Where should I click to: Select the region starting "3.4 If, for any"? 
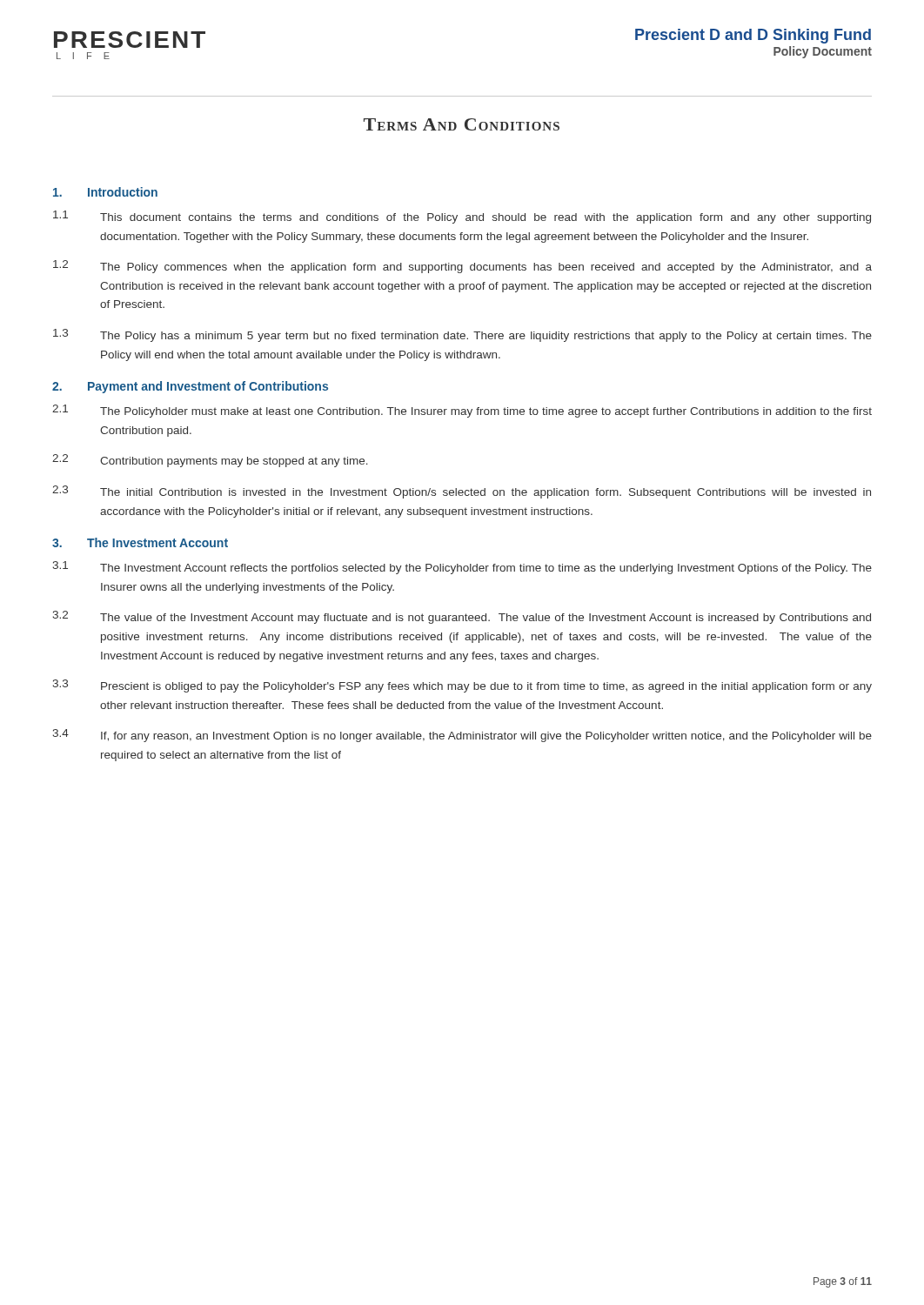[462, 745]
